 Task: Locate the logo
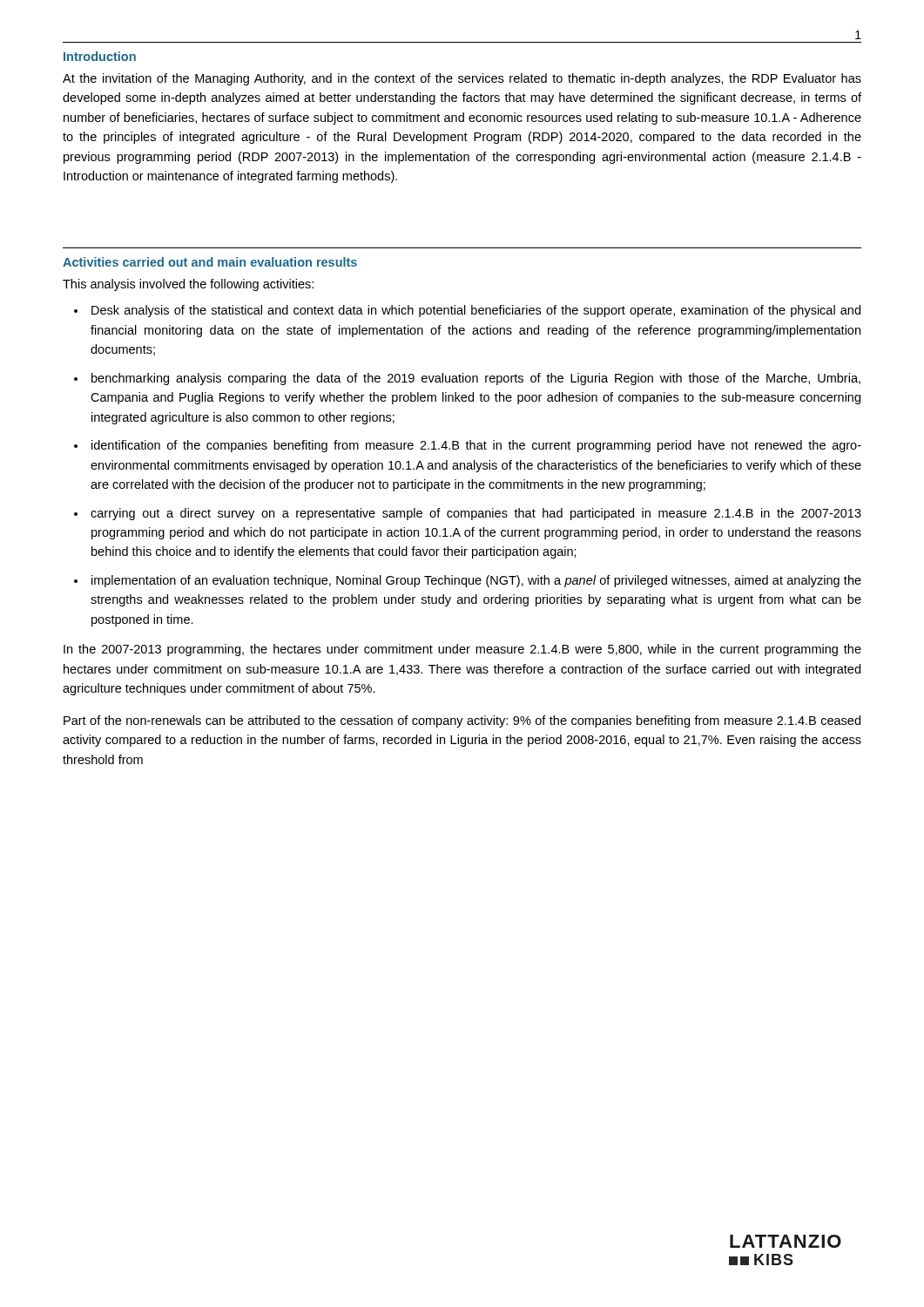[783, 1250]
